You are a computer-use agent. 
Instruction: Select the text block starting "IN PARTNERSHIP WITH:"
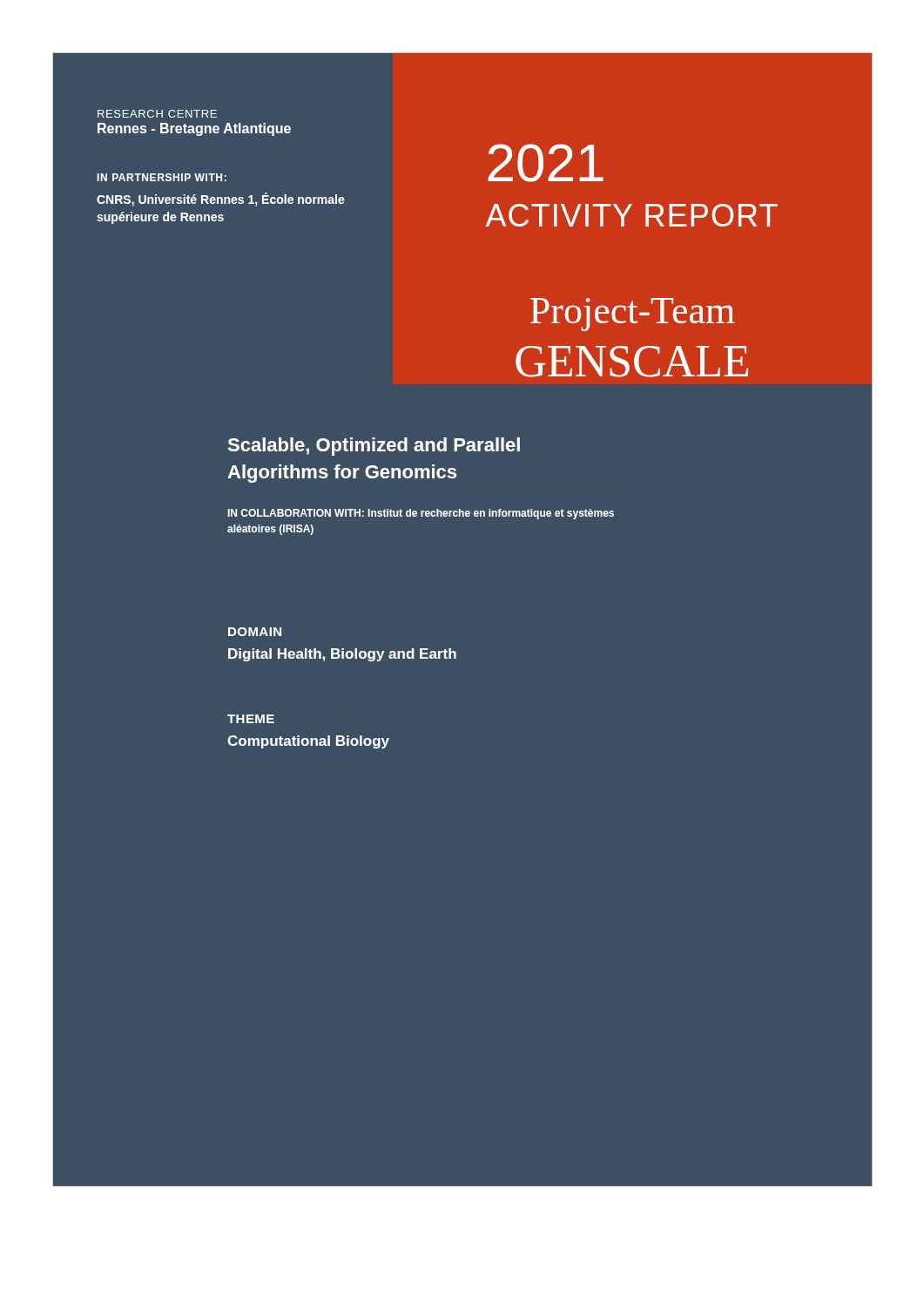coord(227,178)
